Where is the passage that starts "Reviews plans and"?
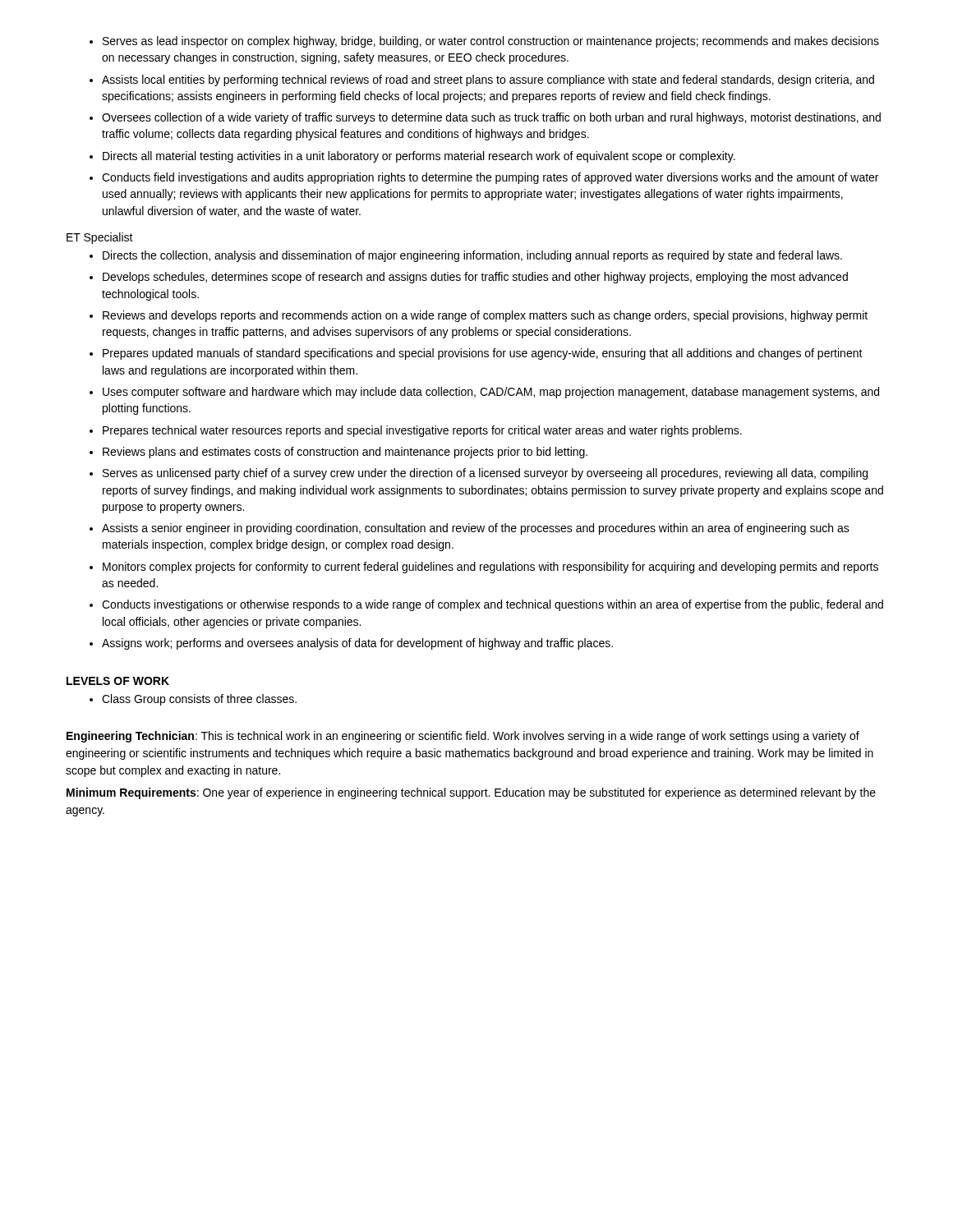Image resolution: width=953 pixels, height=1232 pixels. [345, 452]
